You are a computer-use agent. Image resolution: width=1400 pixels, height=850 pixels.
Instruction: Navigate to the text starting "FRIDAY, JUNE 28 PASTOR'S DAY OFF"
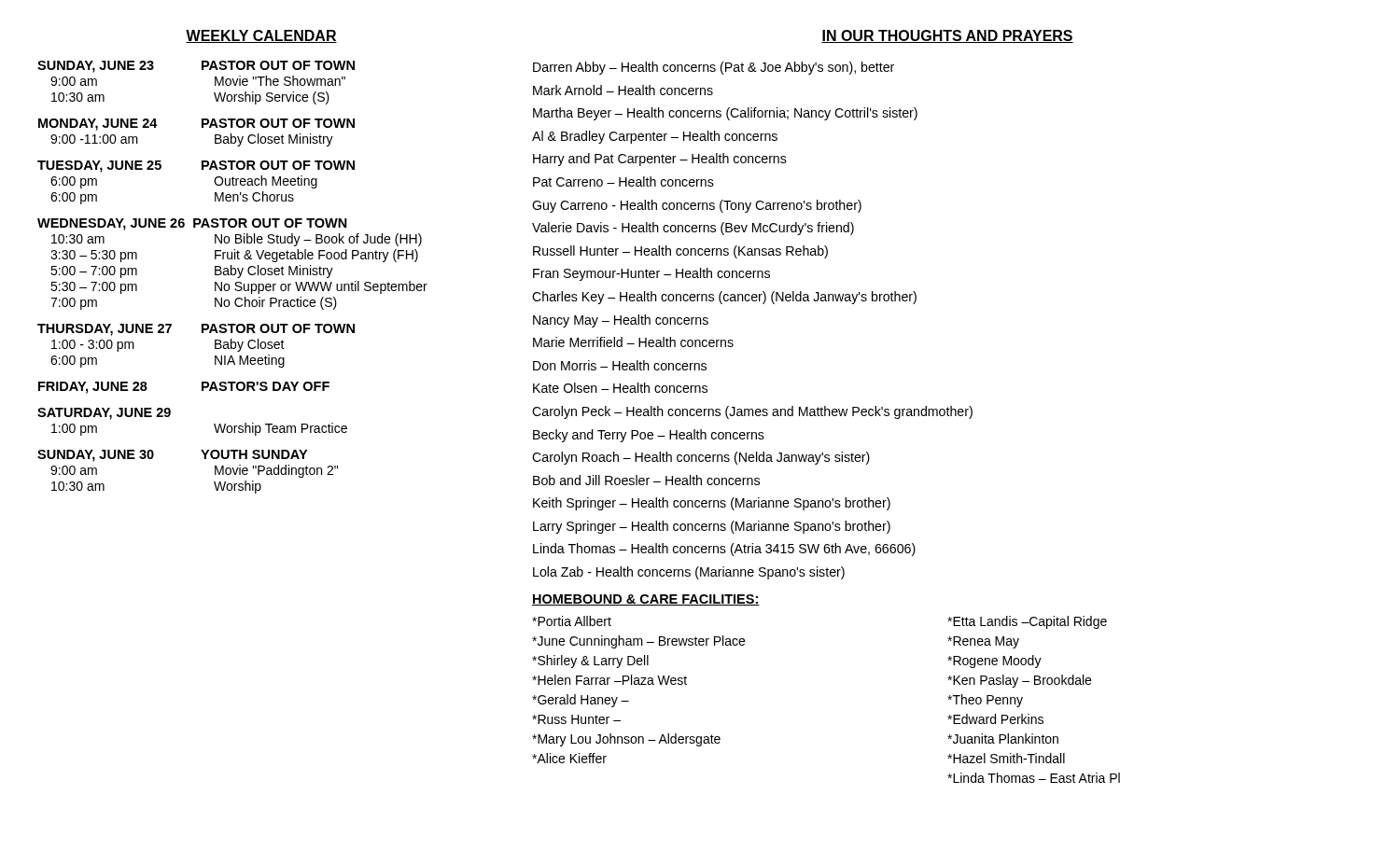pos(261,386)
